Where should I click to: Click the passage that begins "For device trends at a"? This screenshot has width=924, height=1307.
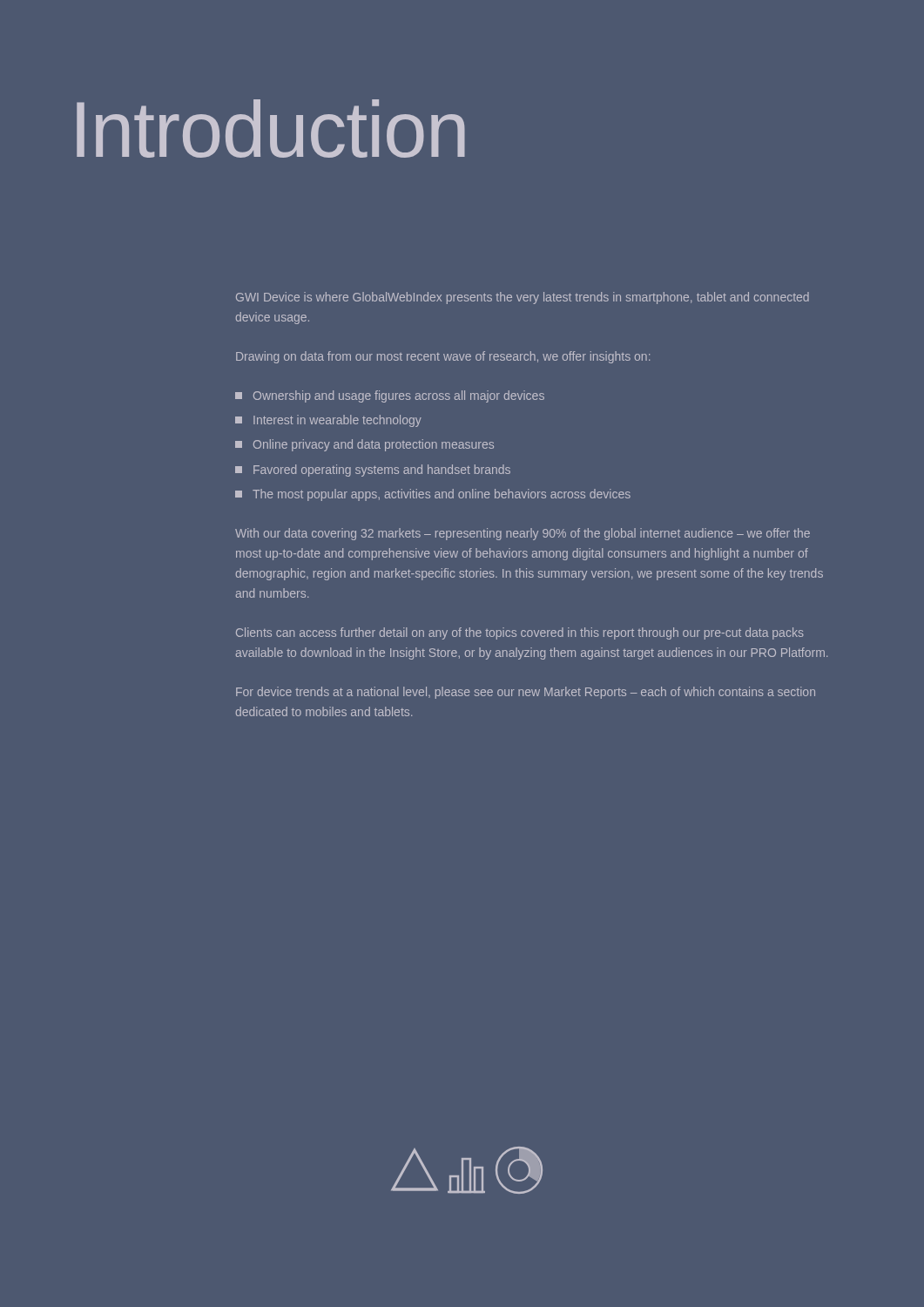pyautogui.click(x=526, y=702)
